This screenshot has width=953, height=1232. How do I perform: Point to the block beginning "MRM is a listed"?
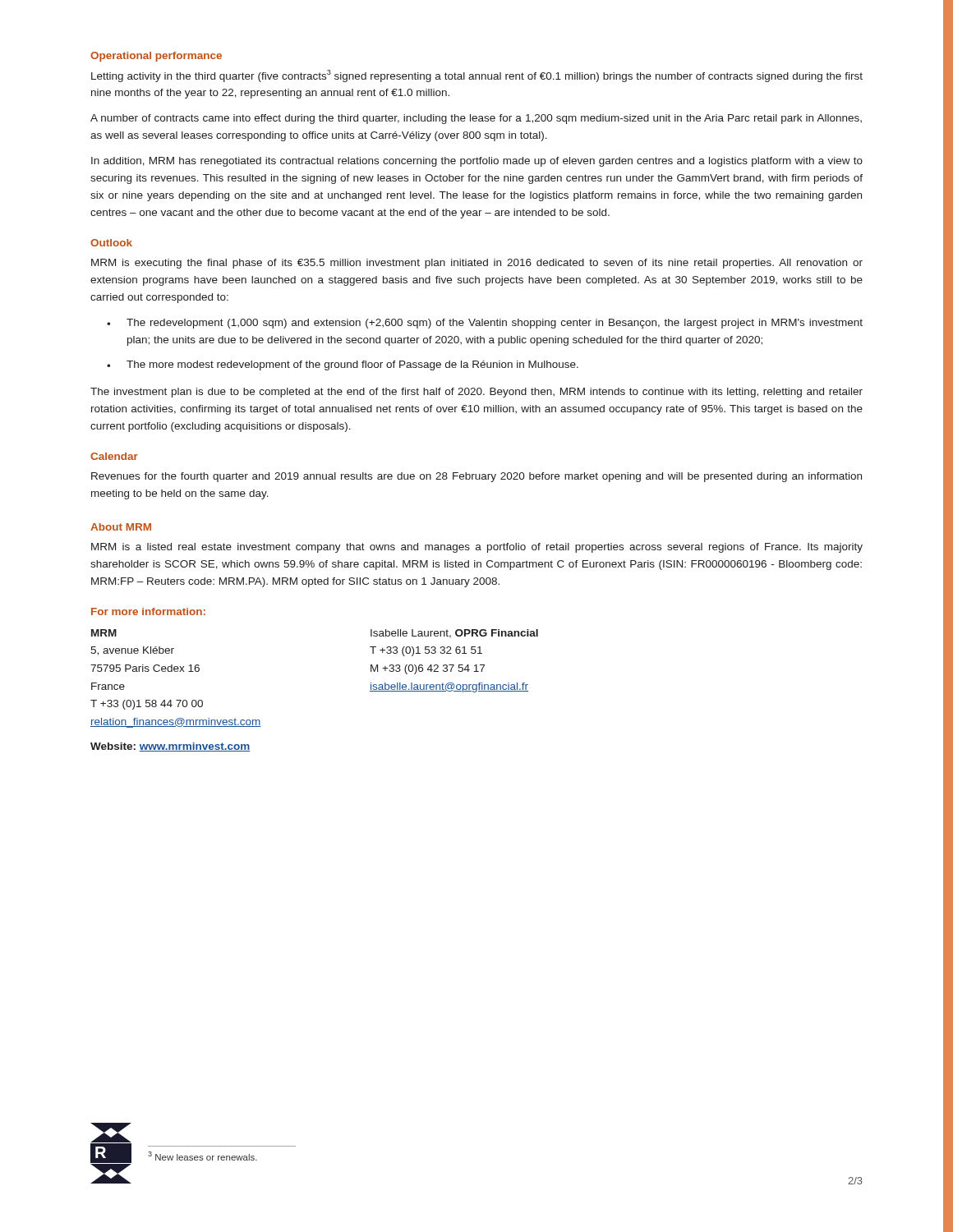[476, 564]
